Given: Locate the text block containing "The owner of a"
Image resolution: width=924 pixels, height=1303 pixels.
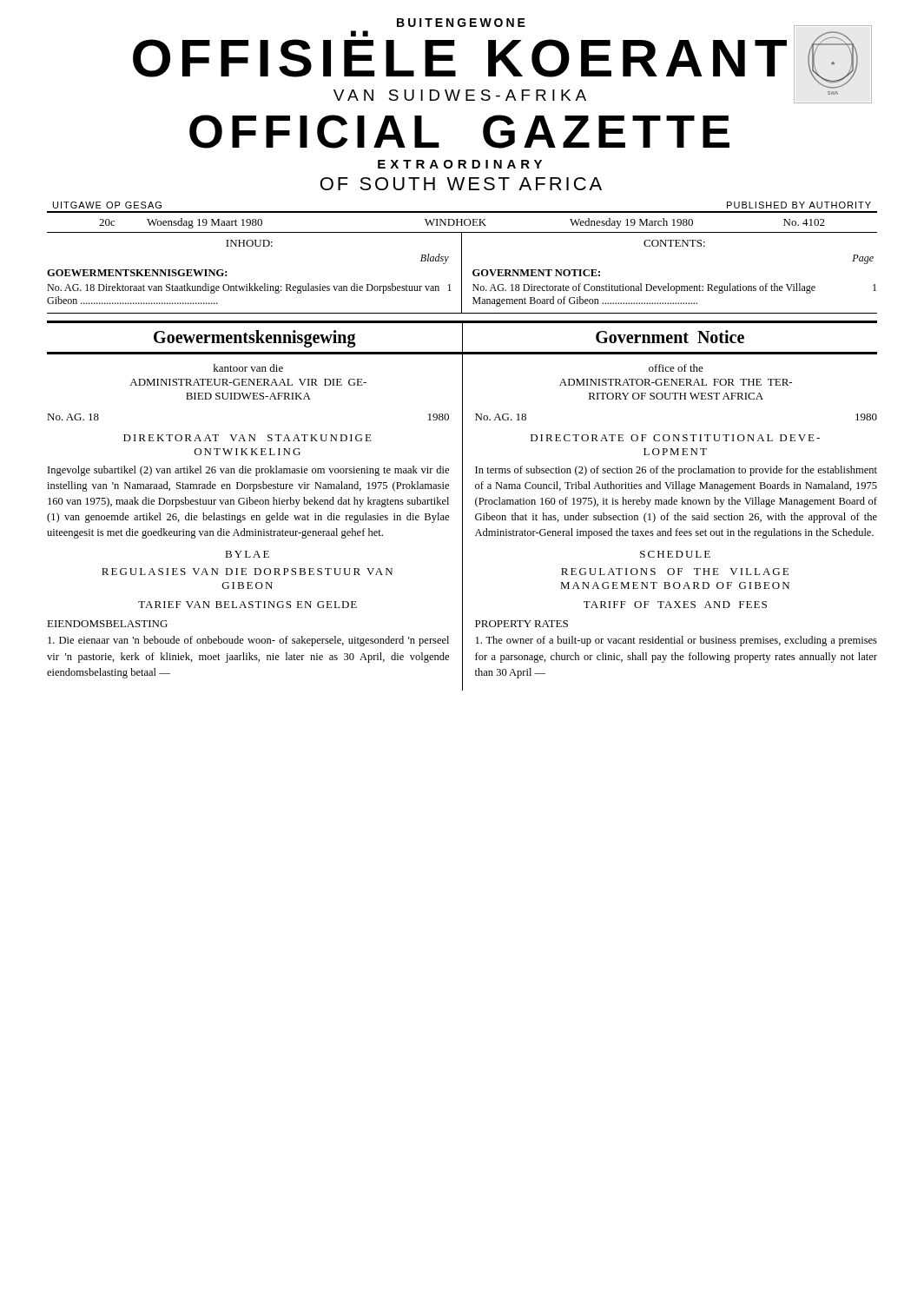Looking at the screenshot, I should tap(676, 656).
